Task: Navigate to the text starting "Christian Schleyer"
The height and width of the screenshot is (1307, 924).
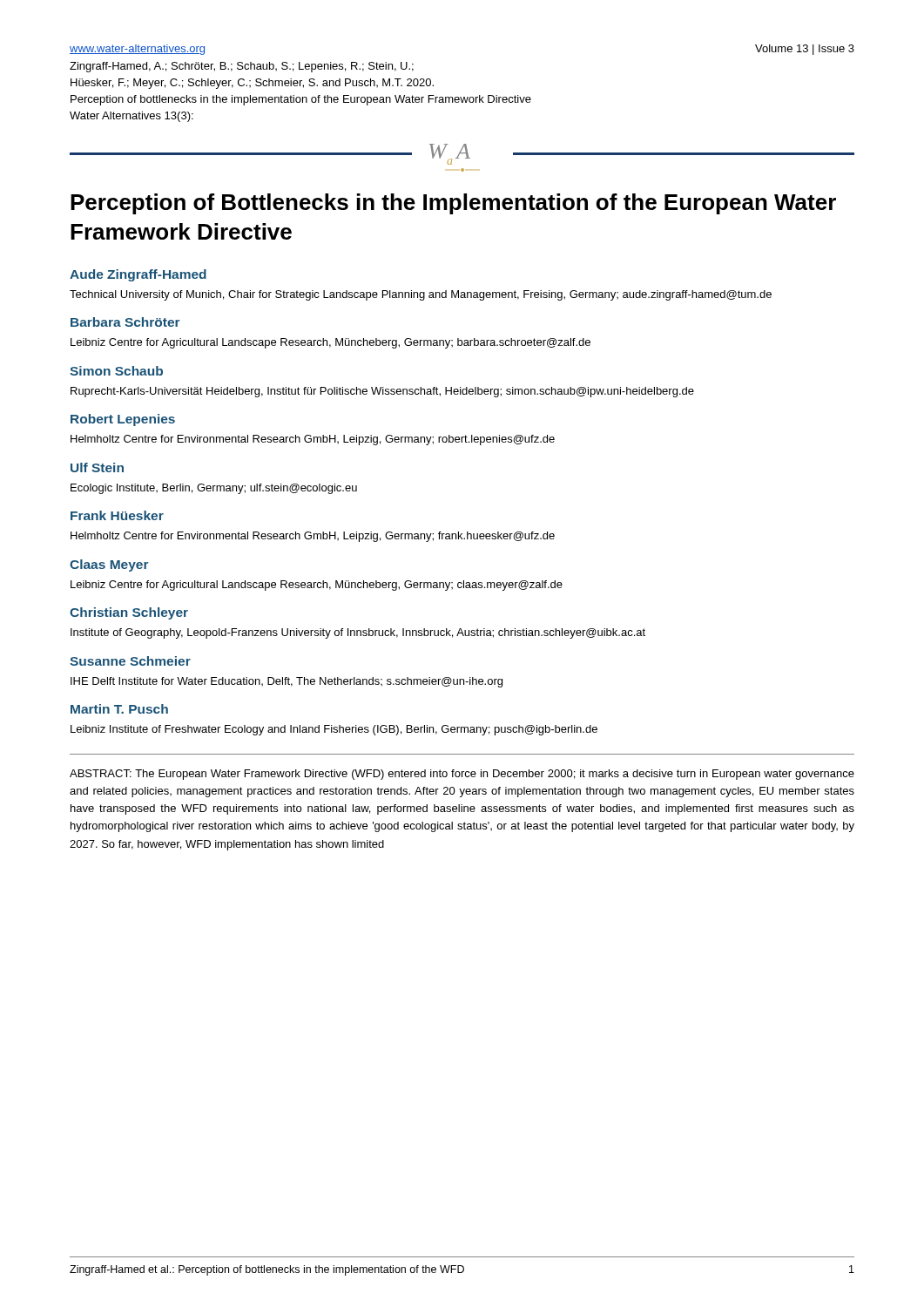Action: [x=129, y=613]
